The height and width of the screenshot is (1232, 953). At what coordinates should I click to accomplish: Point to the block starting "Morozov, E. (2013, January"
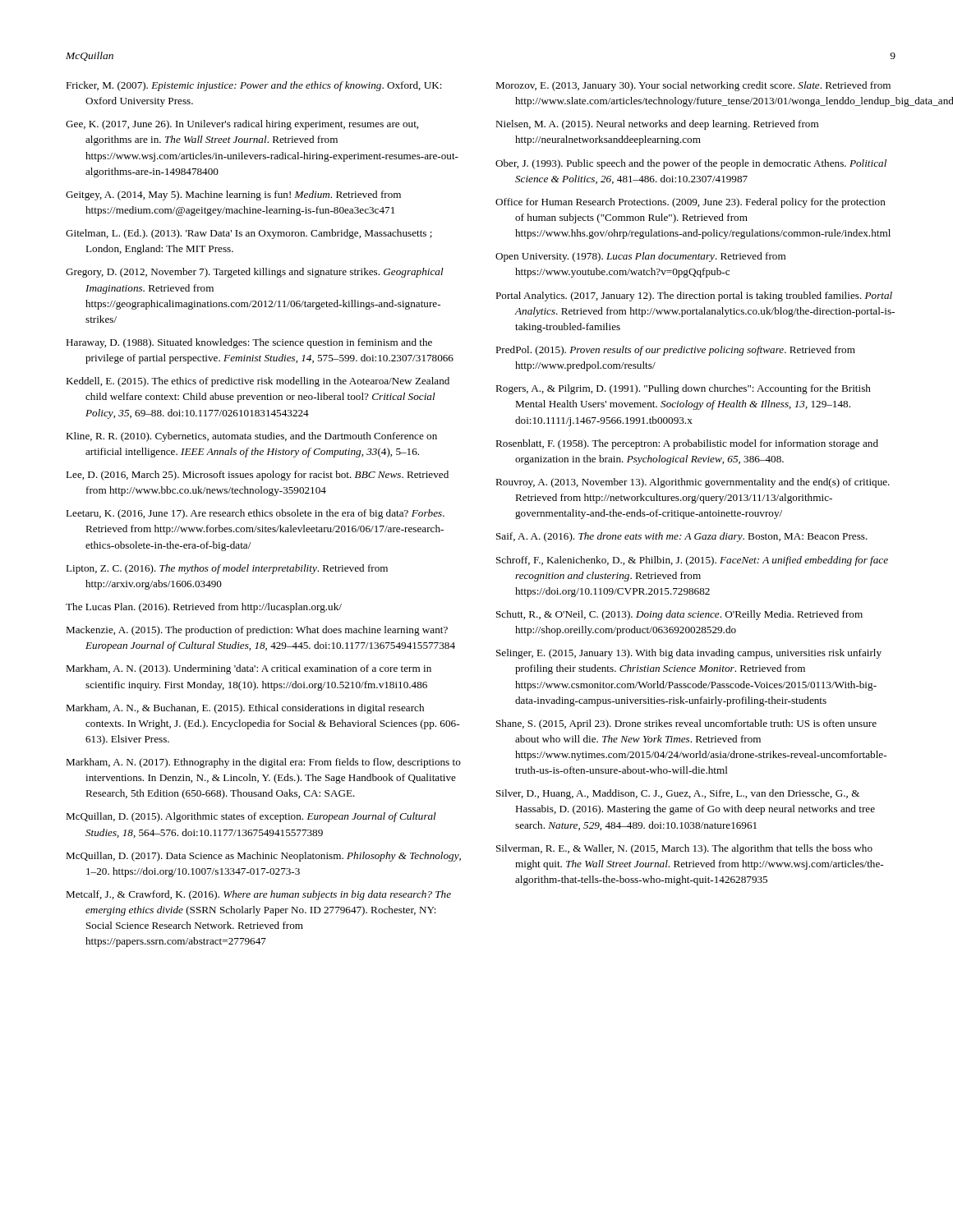[695, 93]
